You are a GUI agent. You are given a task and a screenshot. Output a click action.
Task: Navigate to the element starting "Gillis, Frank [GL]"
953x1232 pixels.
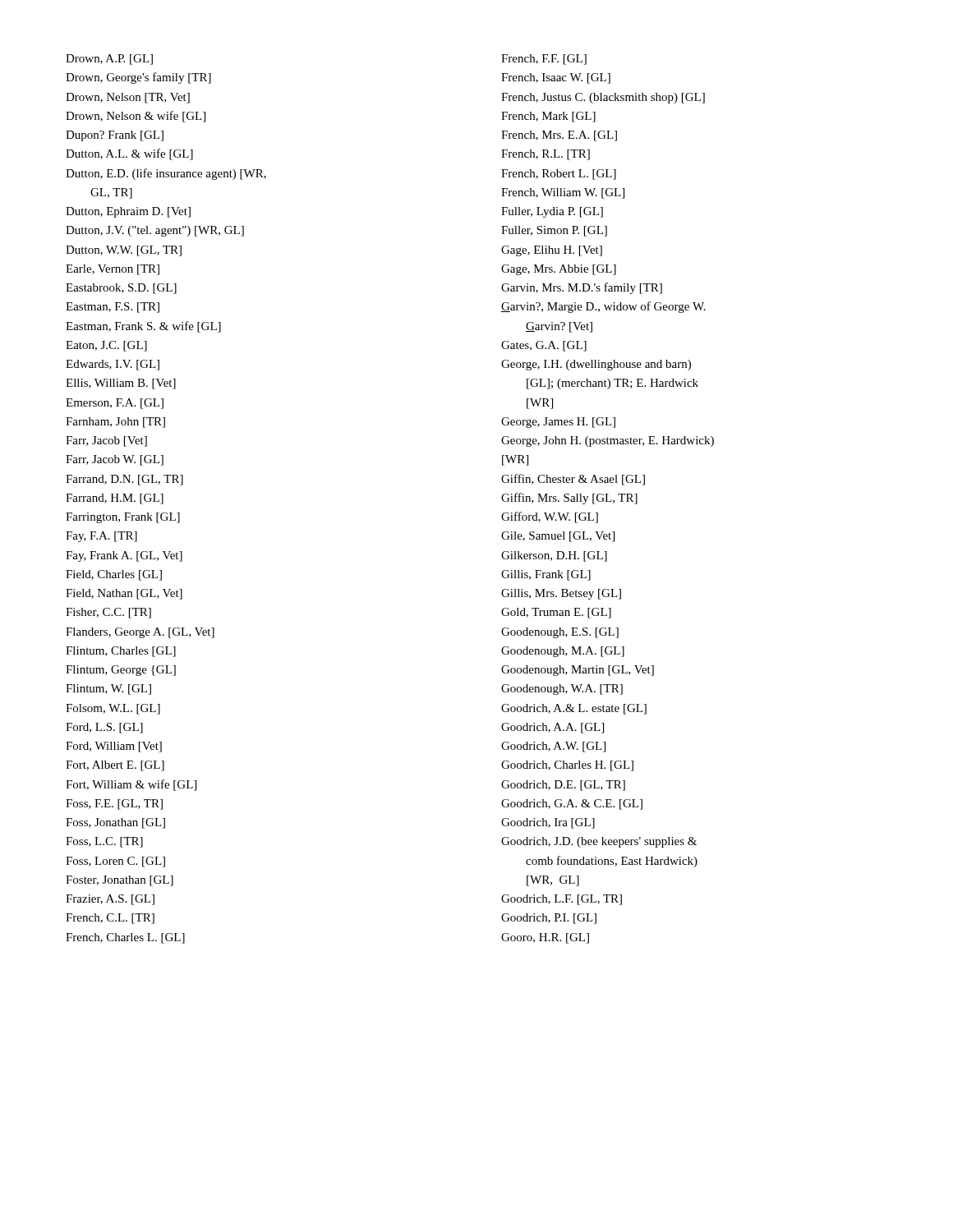(546, 574)
